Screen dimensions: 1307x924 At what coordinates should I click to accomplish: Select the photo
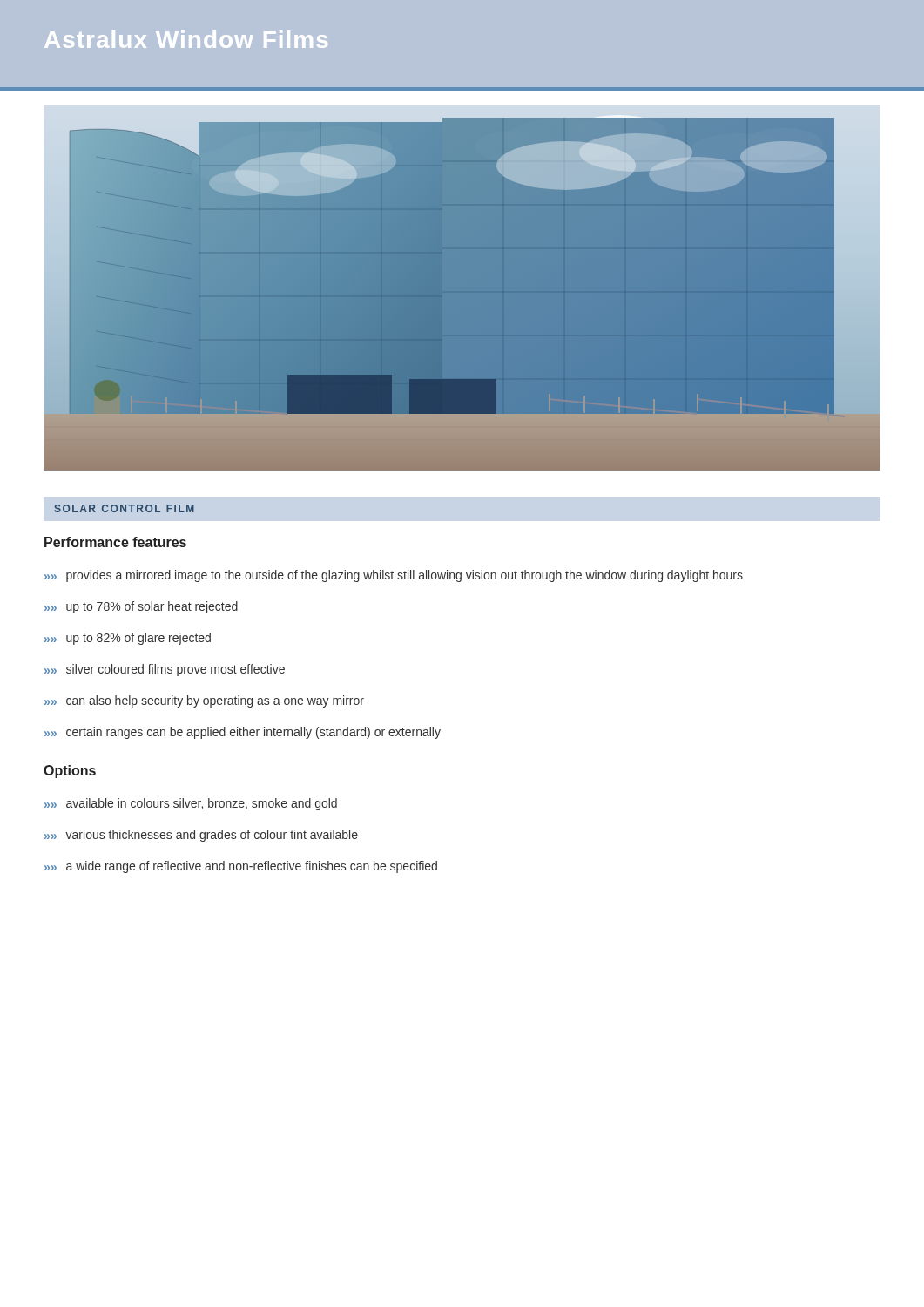click(x=462, y=288)
